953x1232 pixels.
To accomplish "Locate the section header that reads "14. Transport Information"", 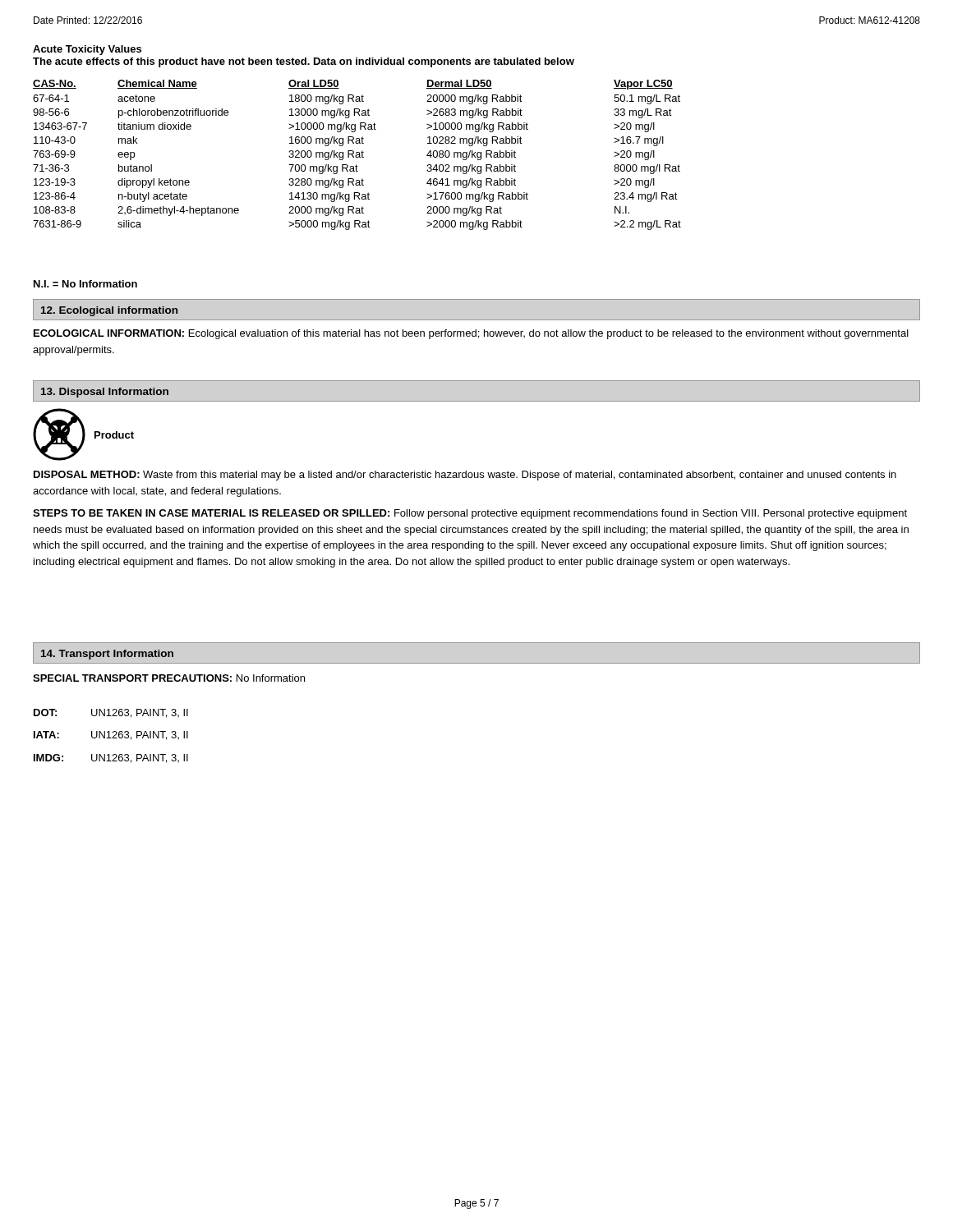I will tap(107, 653).
